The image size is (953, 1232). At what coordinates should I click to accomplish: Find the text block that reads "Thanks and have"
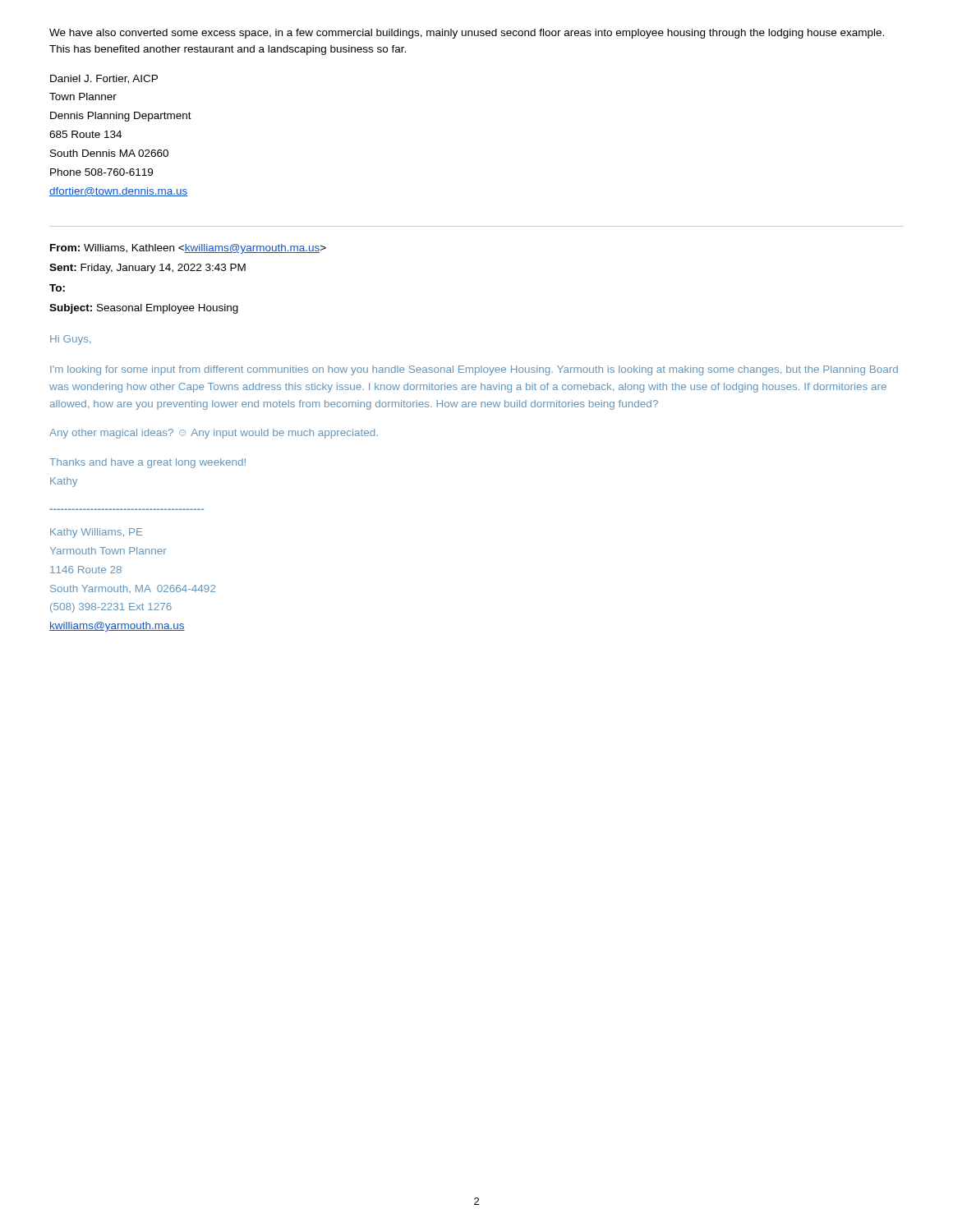pos(148,471)
